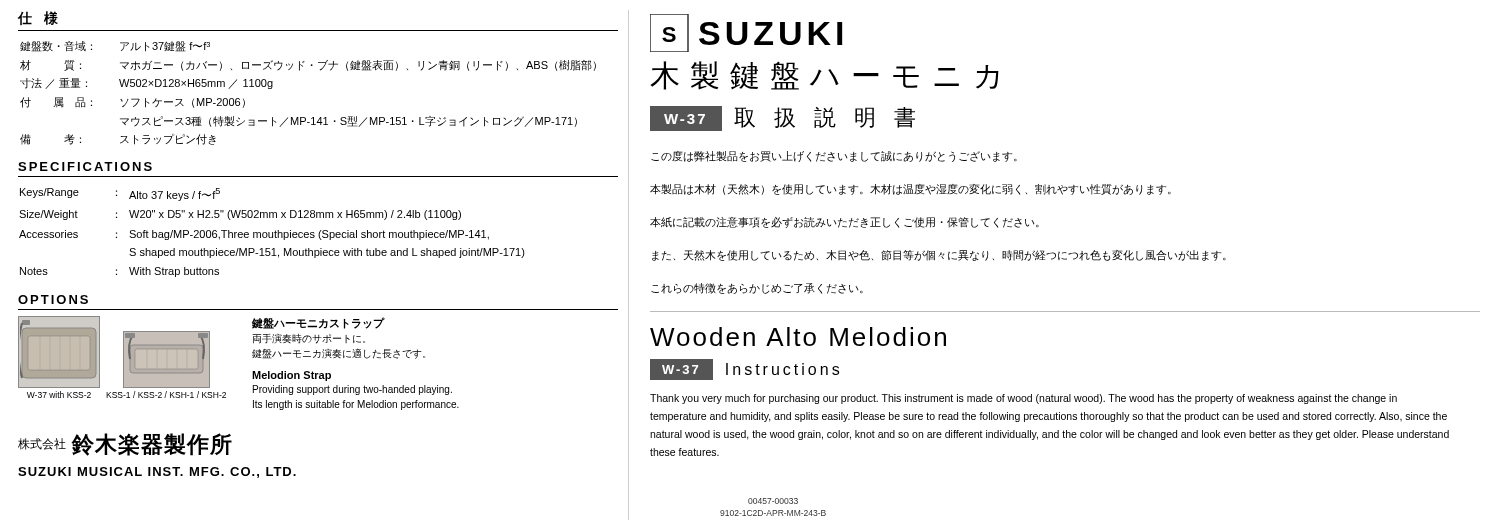The image size is (1500, 530).
Task: Navigate to the element starting "SUZUKI MUSICAL INST. MFG. CO., LTD."
Action: [158, 471]
